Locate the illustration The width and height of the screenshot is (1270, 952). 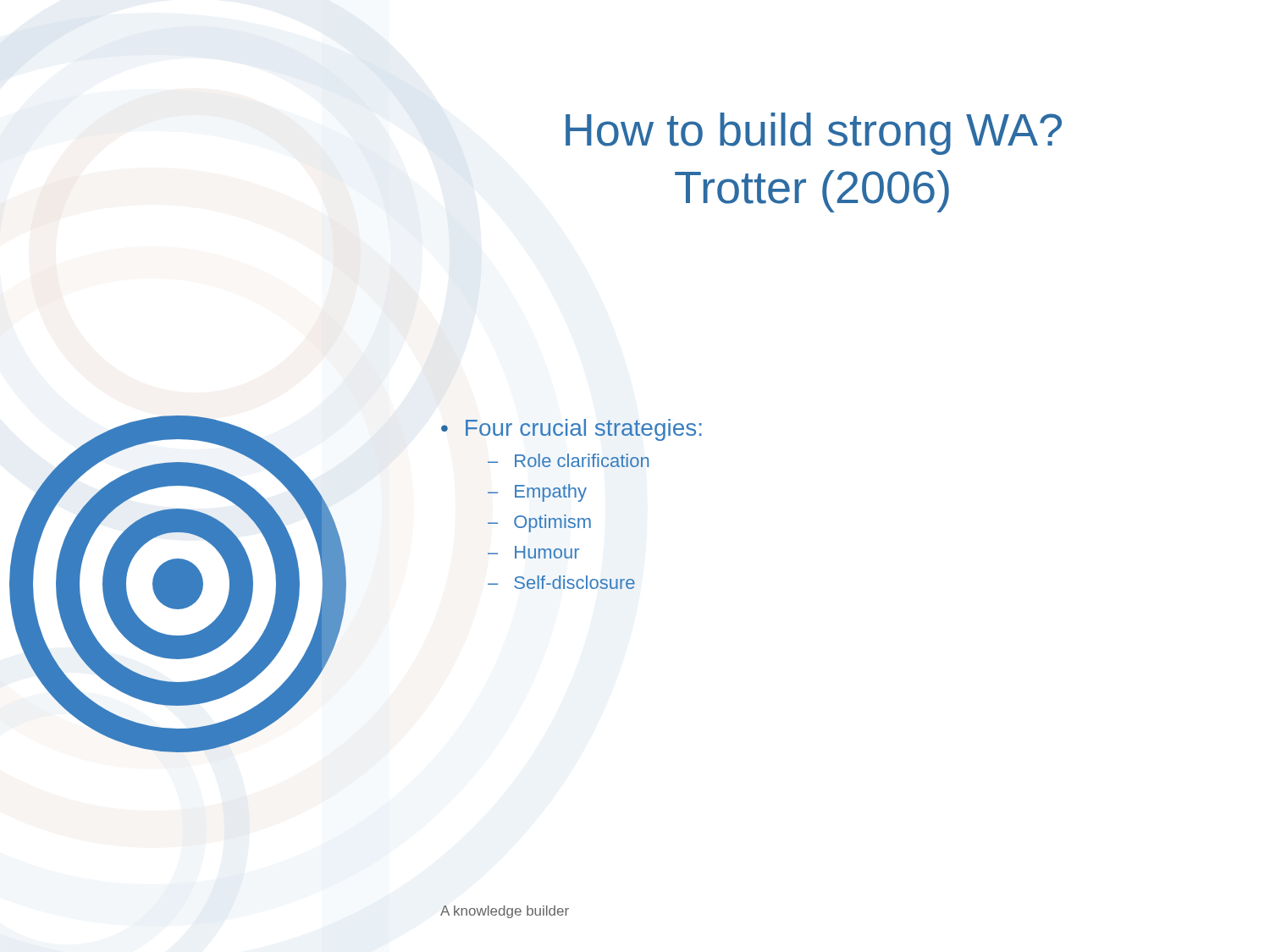635,476
